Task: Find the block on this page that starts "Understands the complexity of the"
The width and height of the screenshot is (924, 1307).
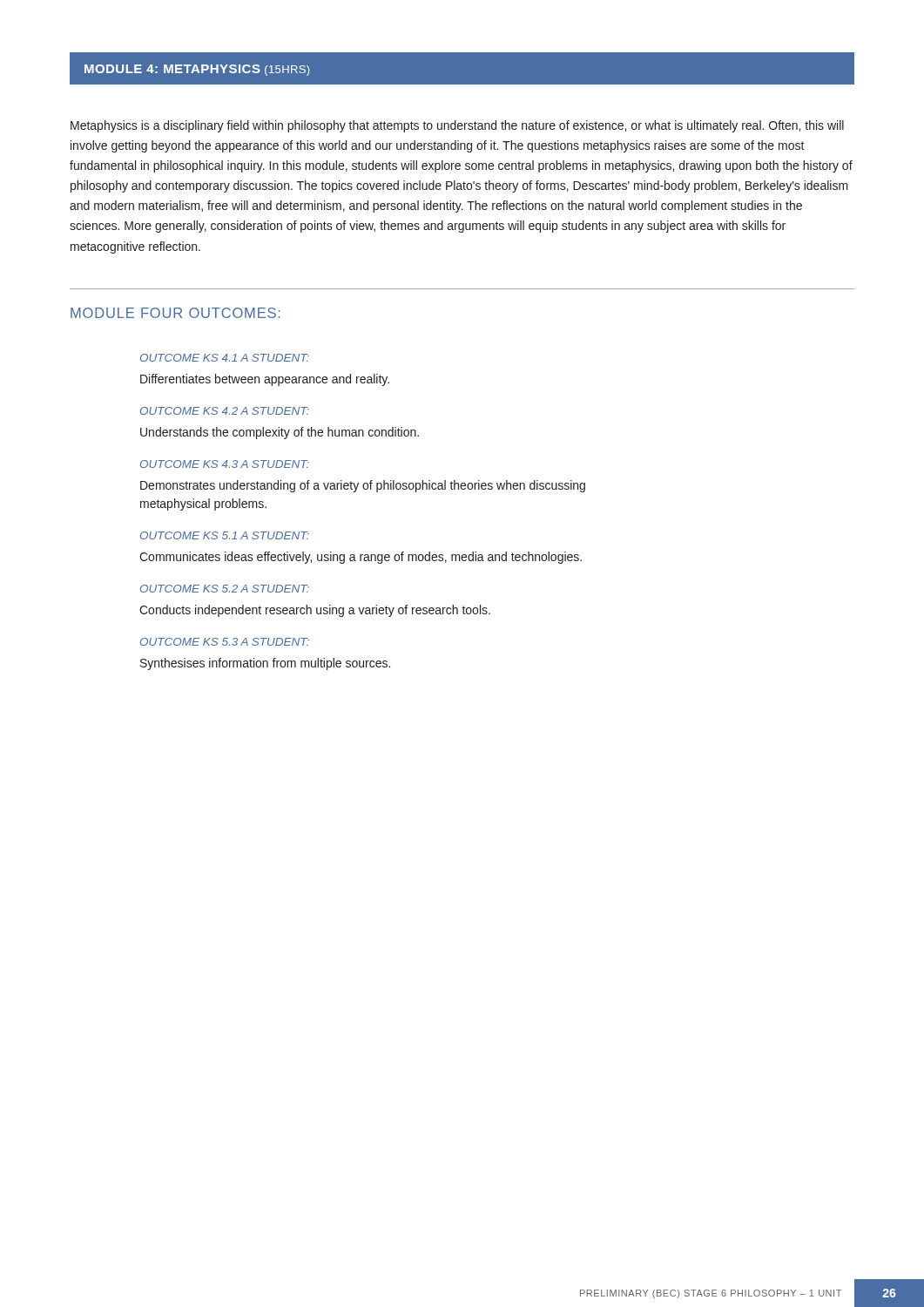Action: (280, 432)
